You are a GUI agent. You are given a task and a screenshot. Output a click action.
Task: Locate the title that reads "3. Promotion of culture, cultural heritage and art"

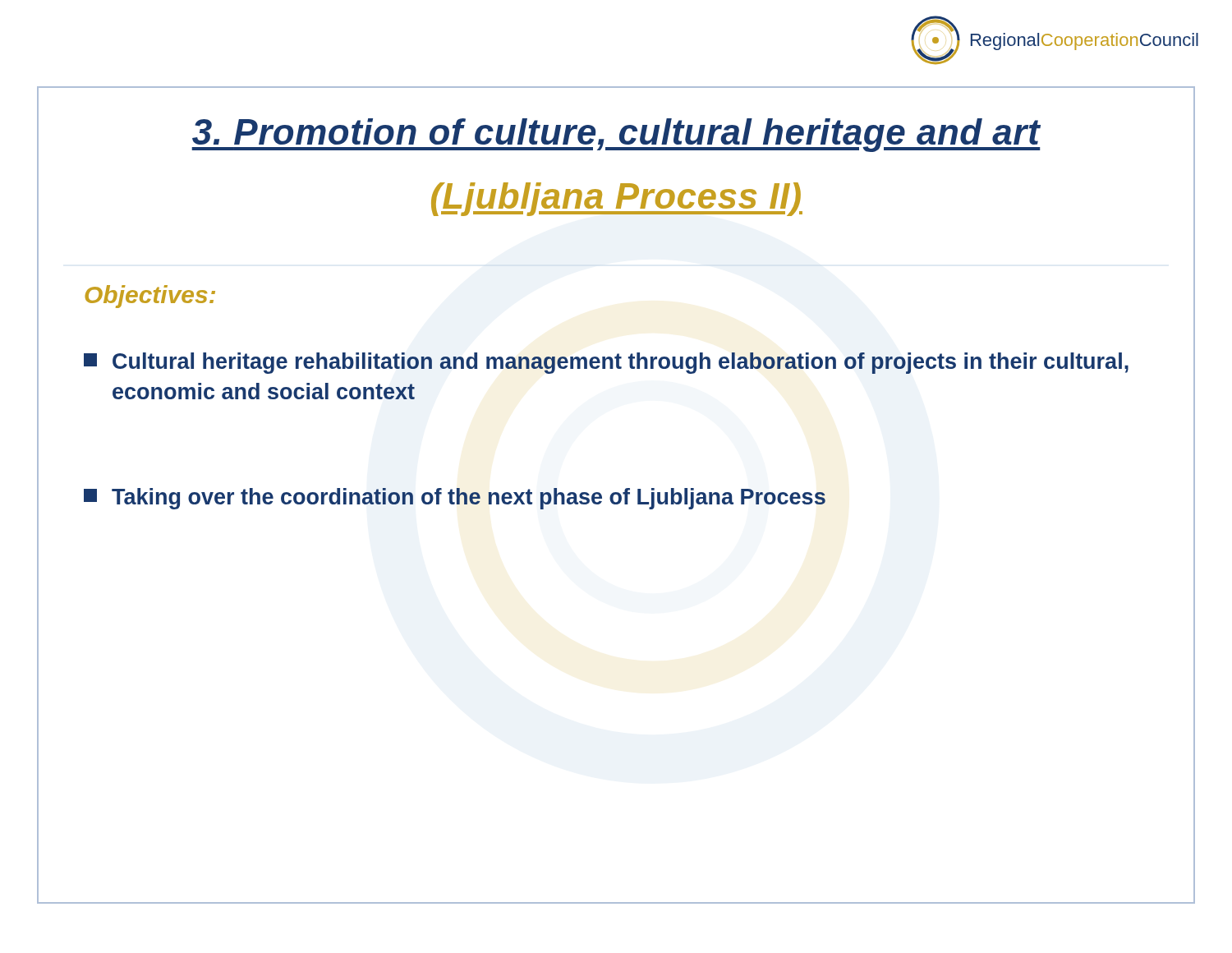click(x=616, y=164)
